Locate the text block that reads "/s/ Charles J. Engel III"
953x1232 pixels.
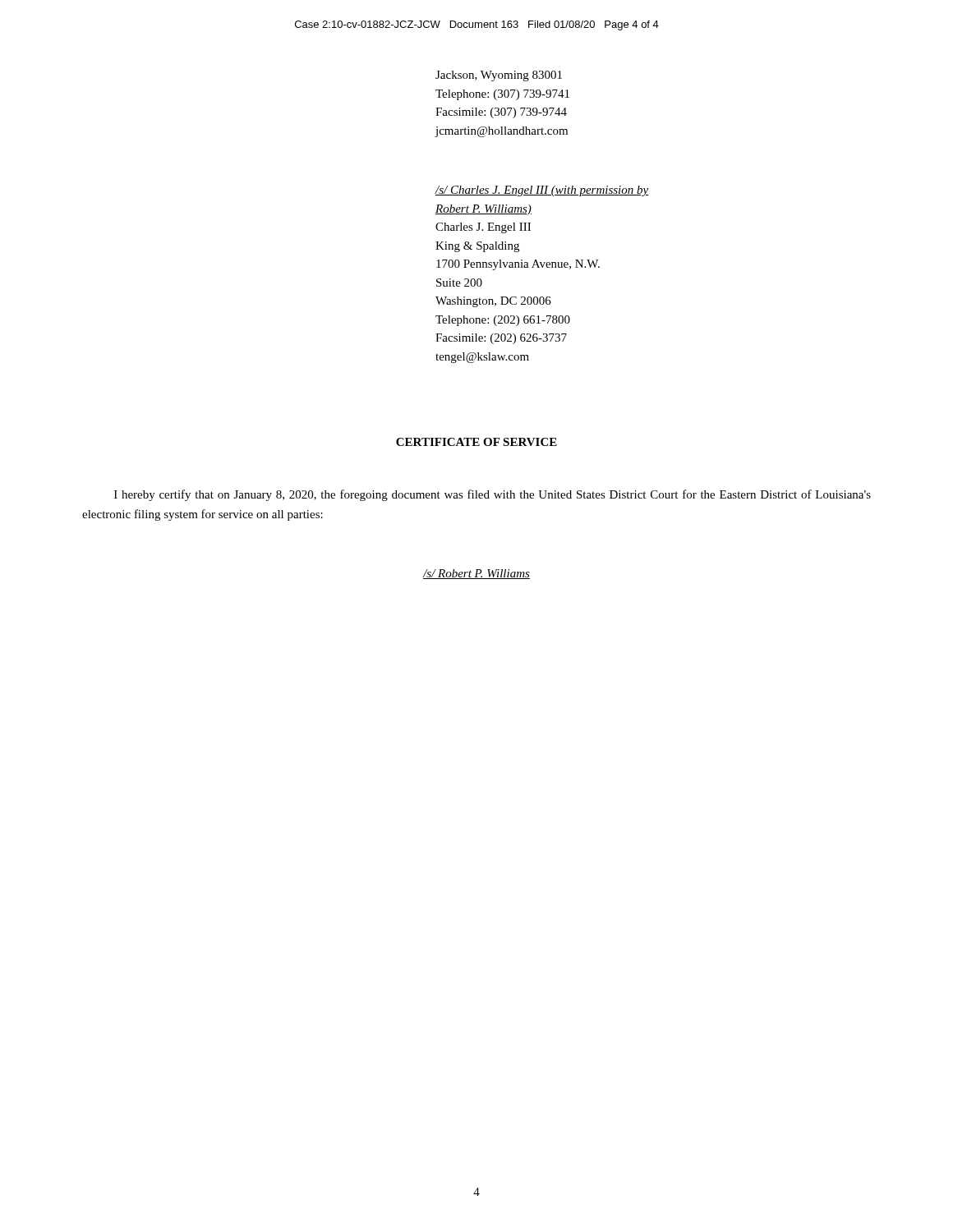pyautogui.click(x=542, y=273)
